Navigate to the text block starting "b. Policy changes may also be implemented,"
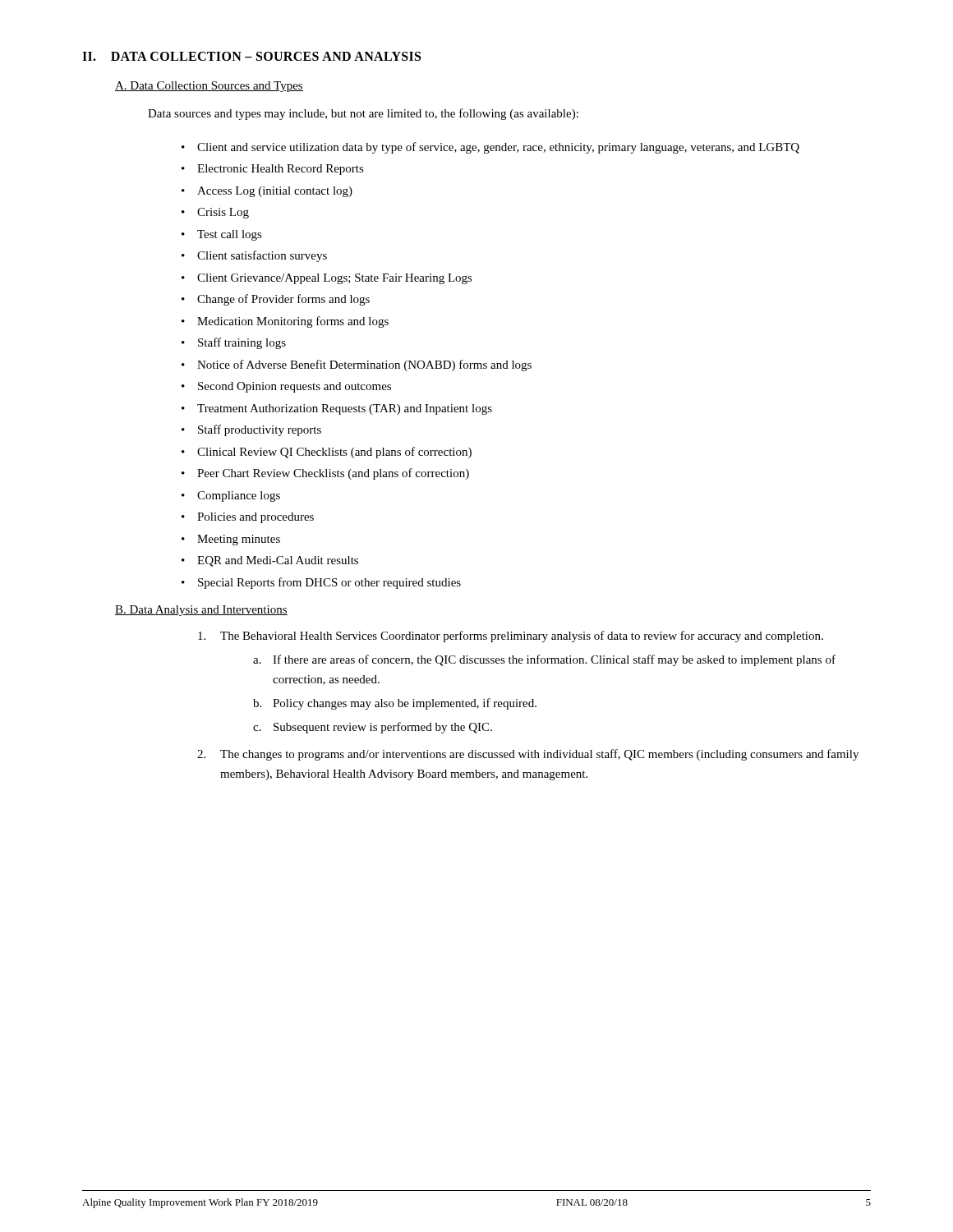This screenshot has width=953, height=1232. coord(395,703)
